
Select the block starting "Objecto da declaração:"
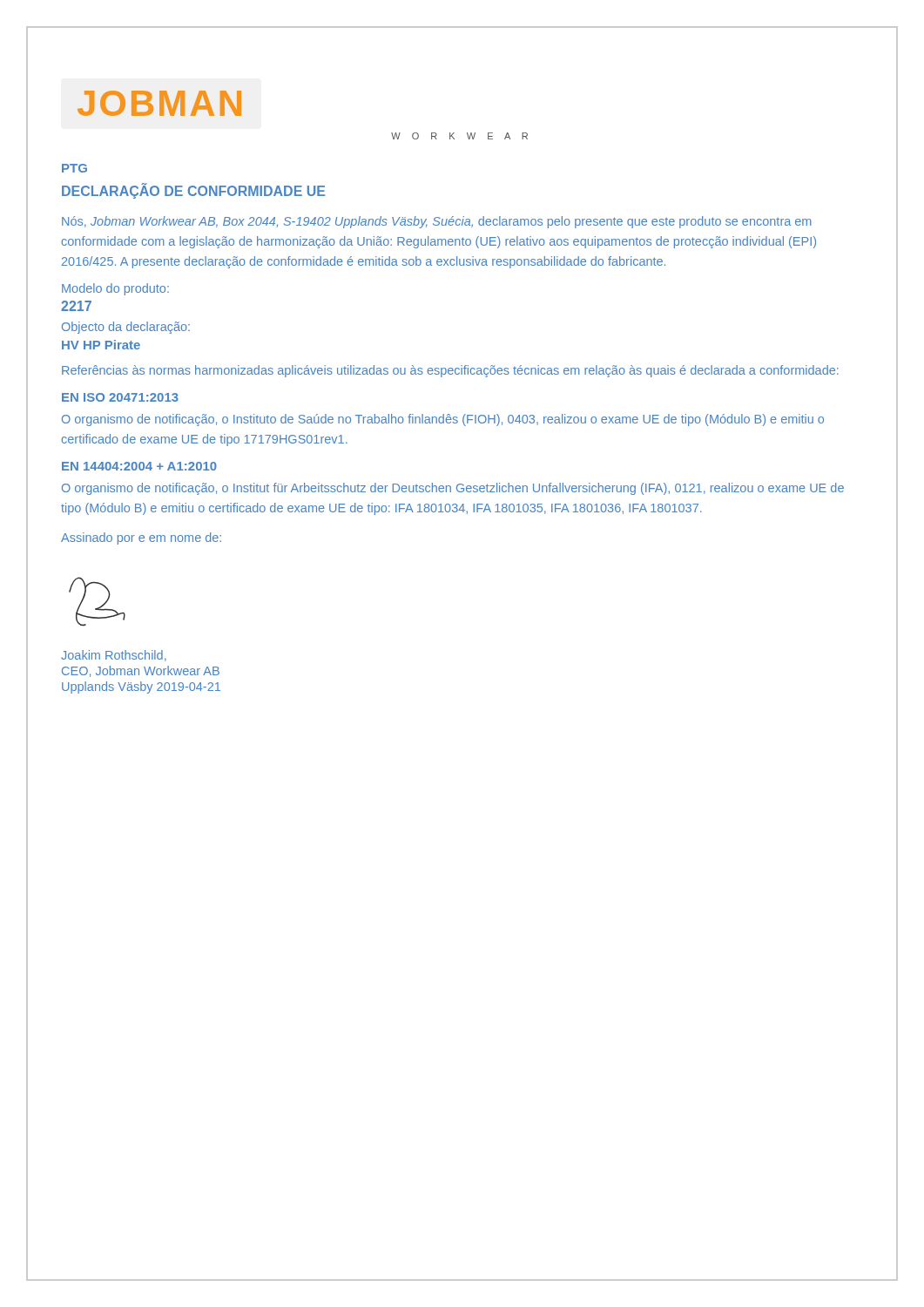tap(126, 326)
